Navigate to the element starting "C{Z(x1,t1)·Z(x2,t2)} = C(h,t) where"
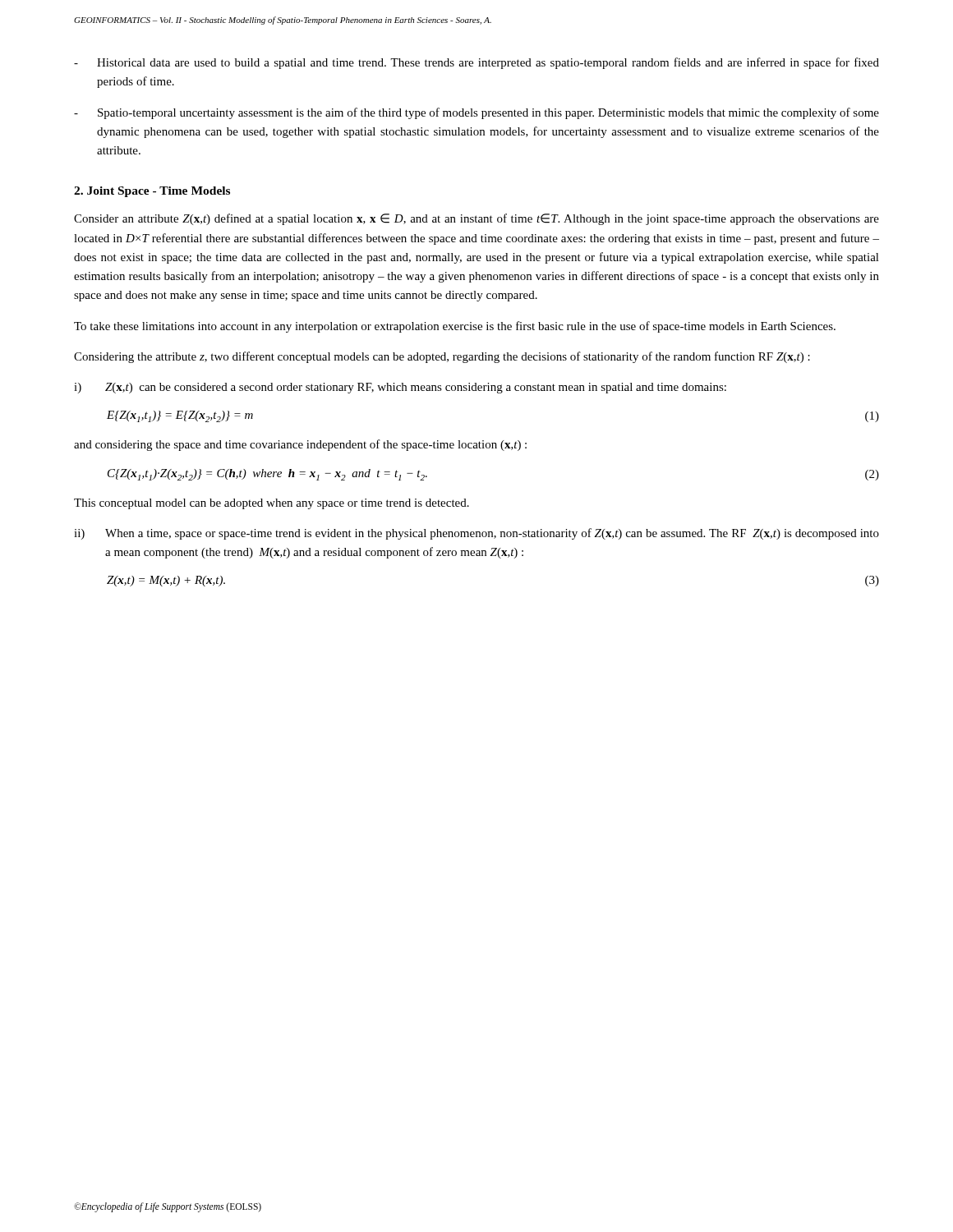This screenshot has width=953, height=1232. coord(269,474)
